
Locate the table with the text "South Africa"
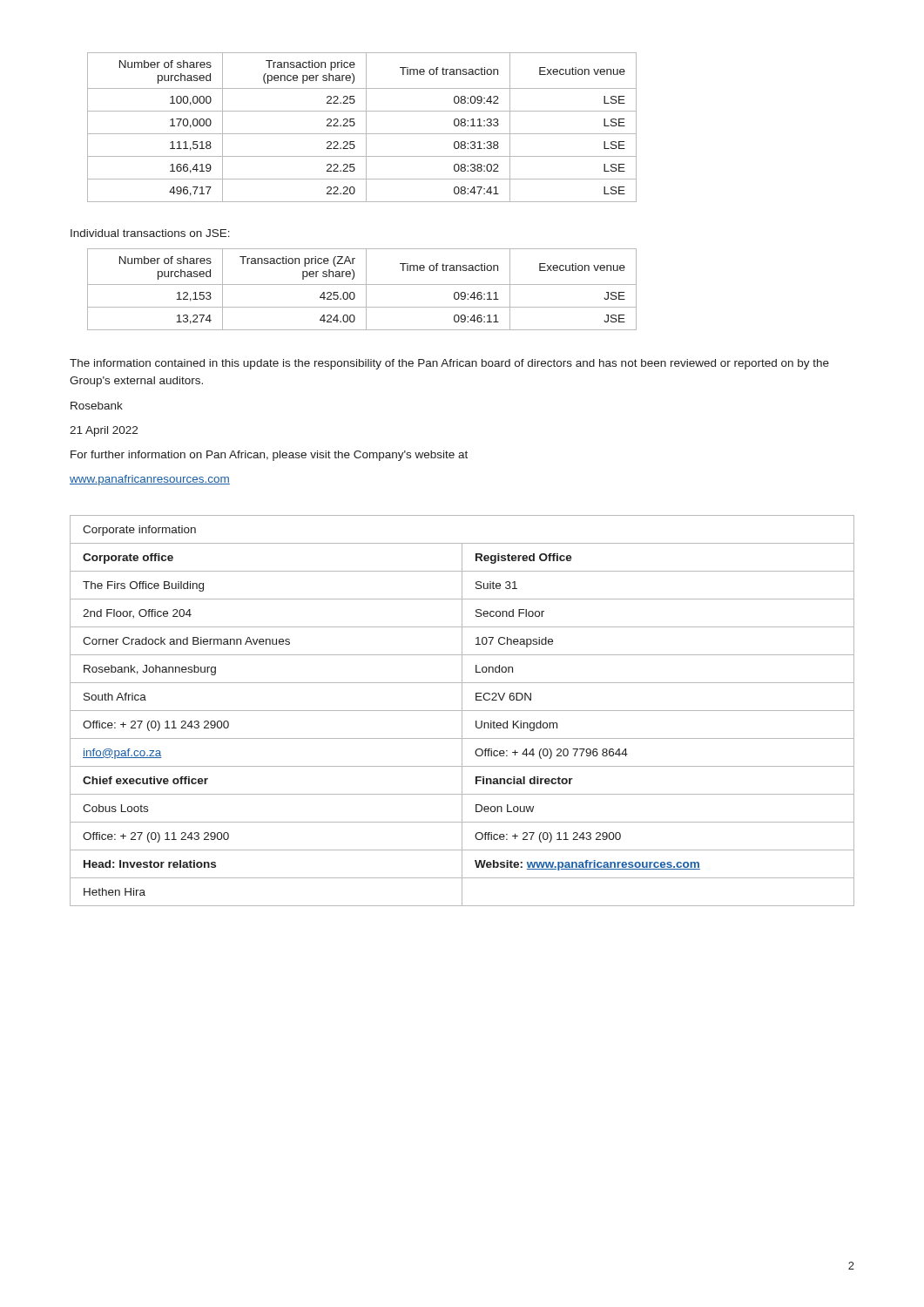point(462,710)
